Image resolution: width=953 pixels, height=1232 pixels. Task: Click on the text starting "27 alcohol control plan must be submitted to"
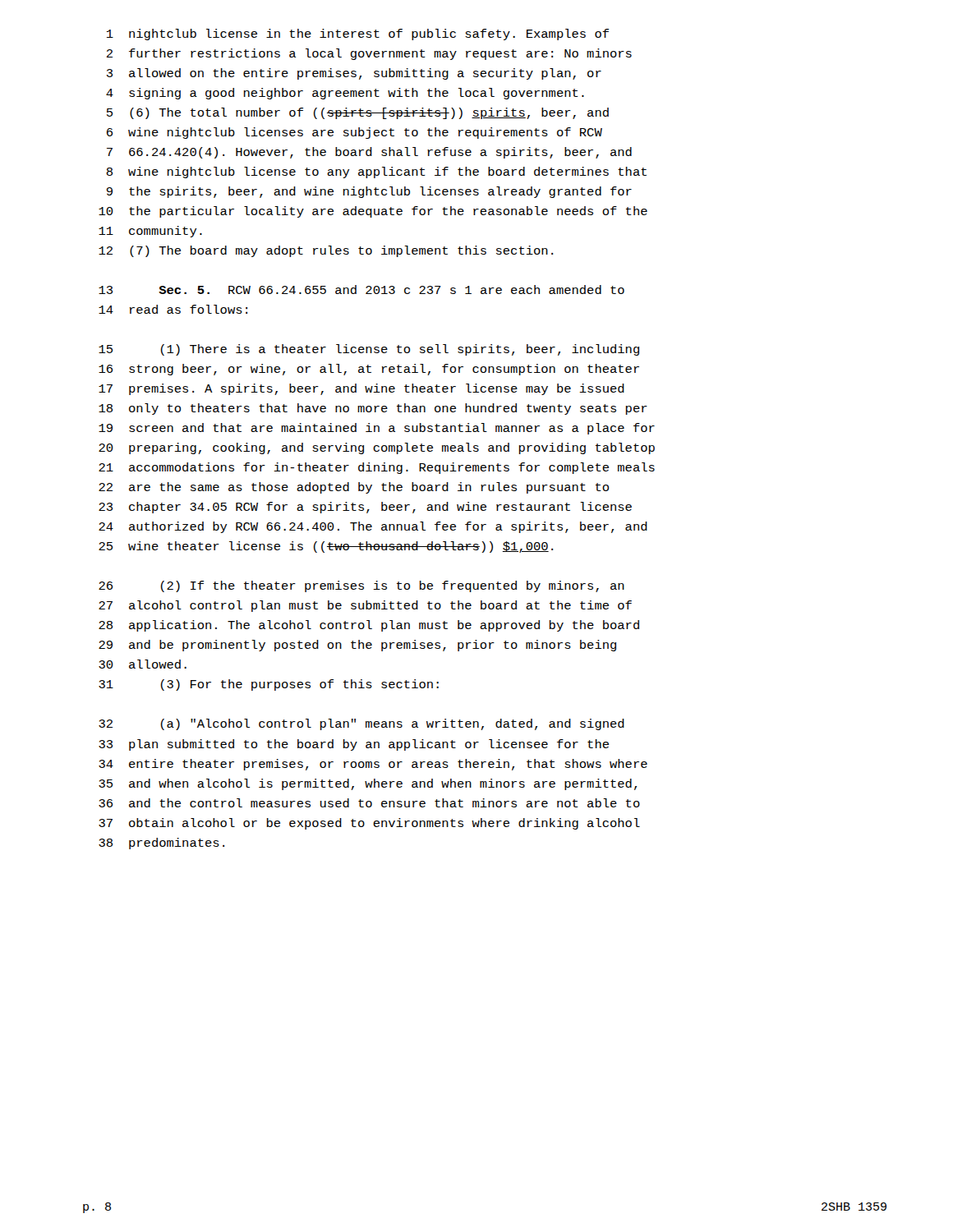(485, 607)
